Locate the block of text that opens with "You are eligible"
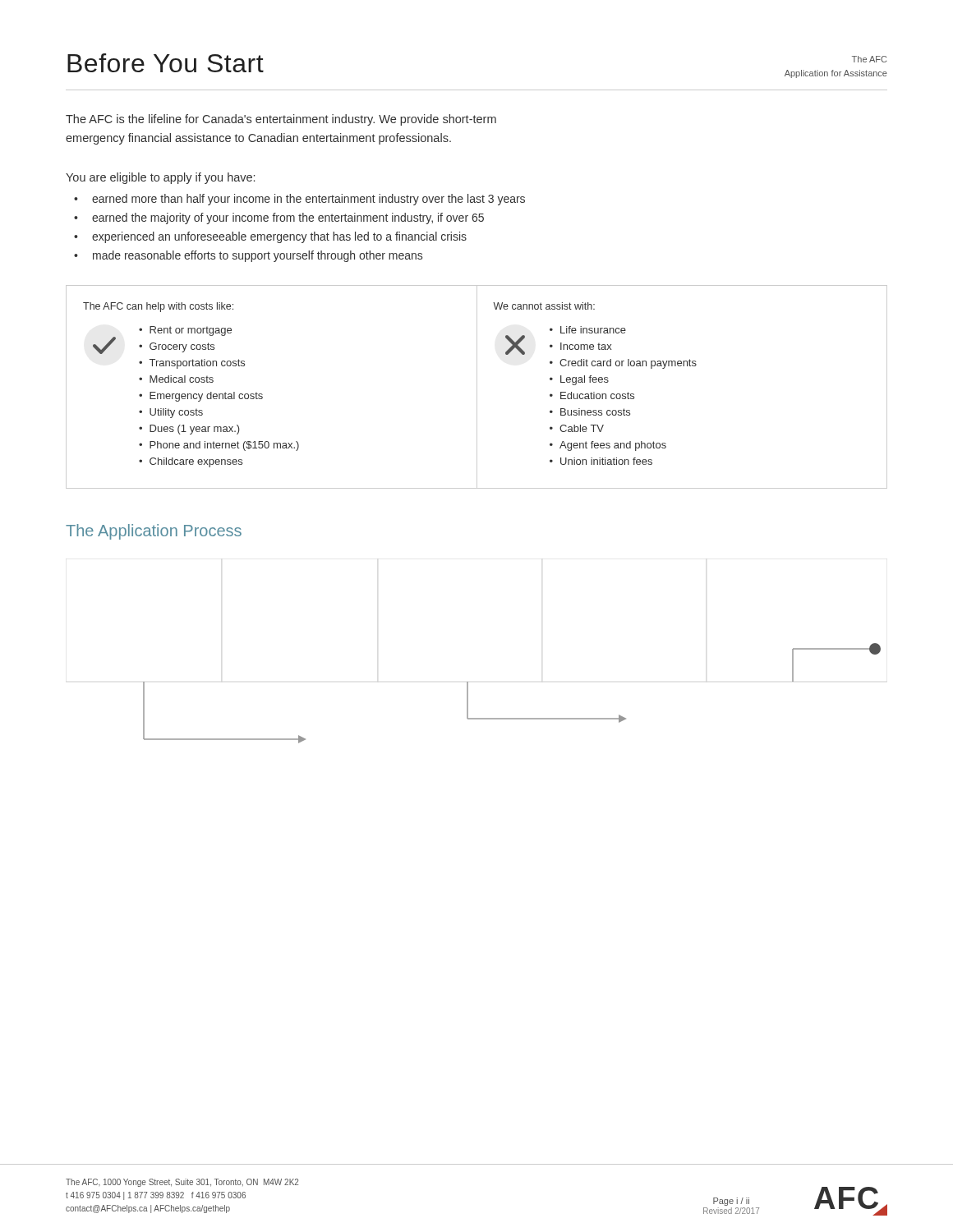This screenshot has height=1232, width=953. coord(160,178)
